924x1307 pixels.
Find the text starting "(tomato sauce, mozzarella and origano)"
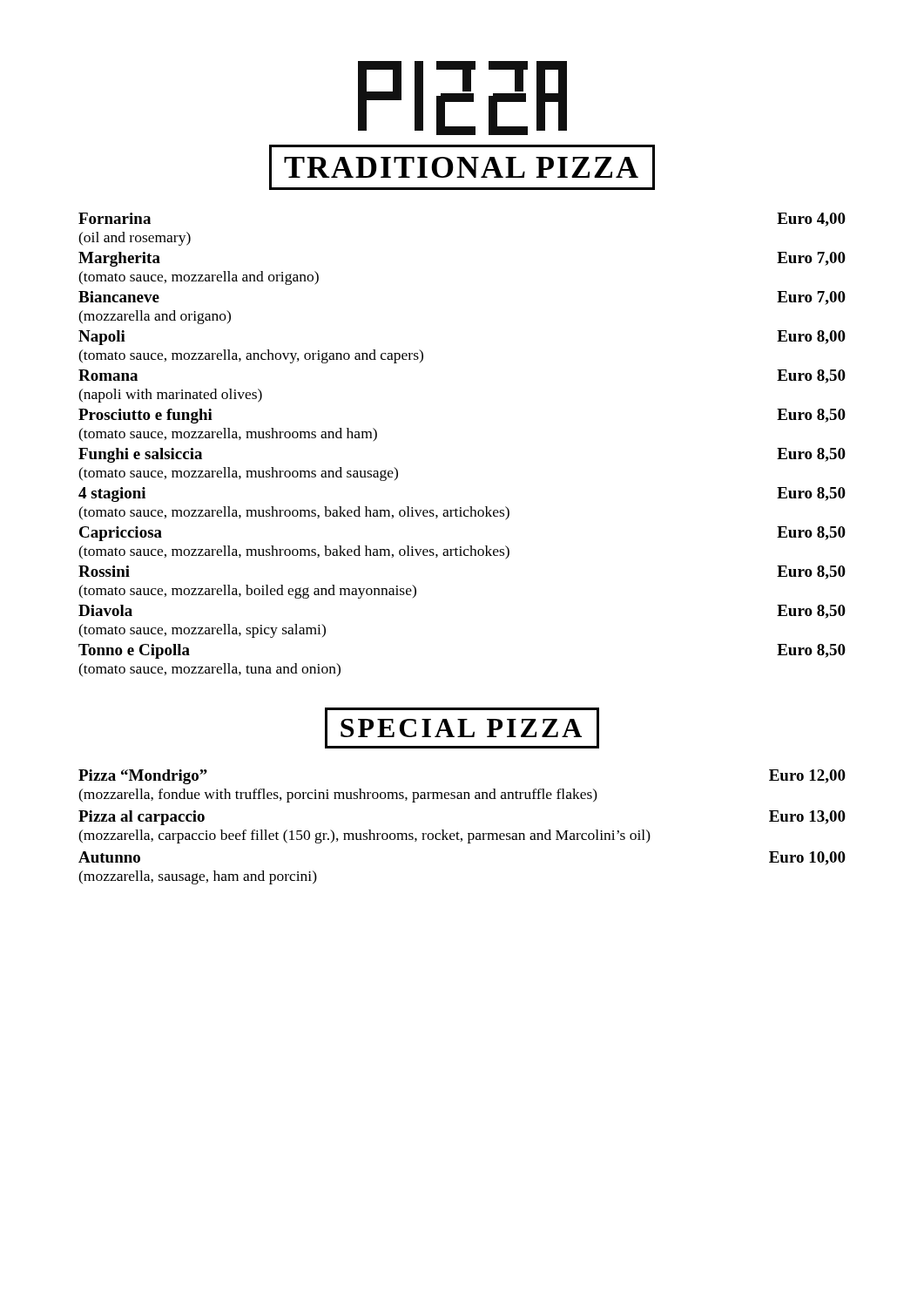coord(199,276)
